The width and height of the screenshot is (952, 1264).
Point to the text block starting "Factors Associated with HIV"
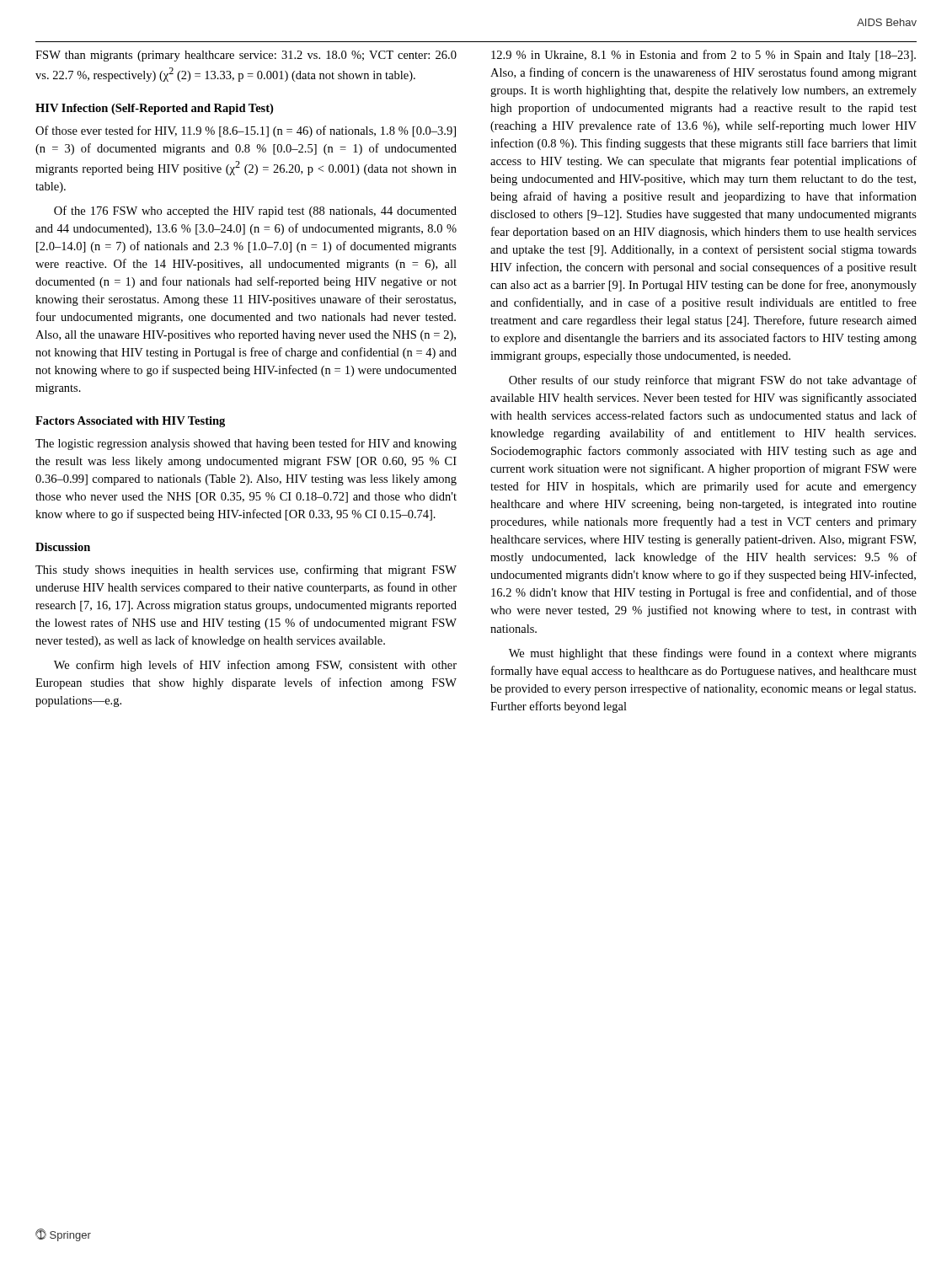[x=130, y=420]
